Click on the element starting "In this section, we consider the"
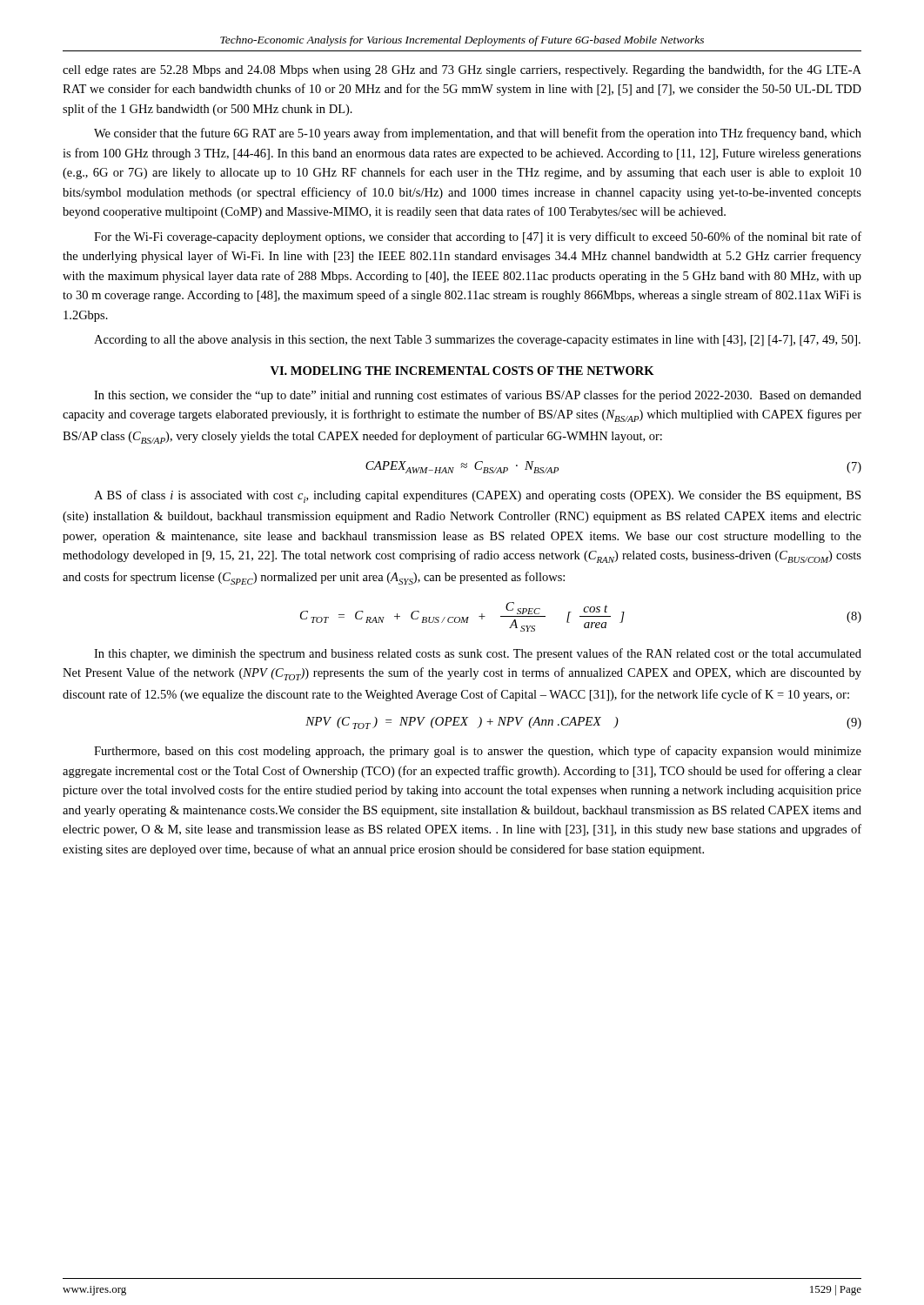 [x=462, y=416]
